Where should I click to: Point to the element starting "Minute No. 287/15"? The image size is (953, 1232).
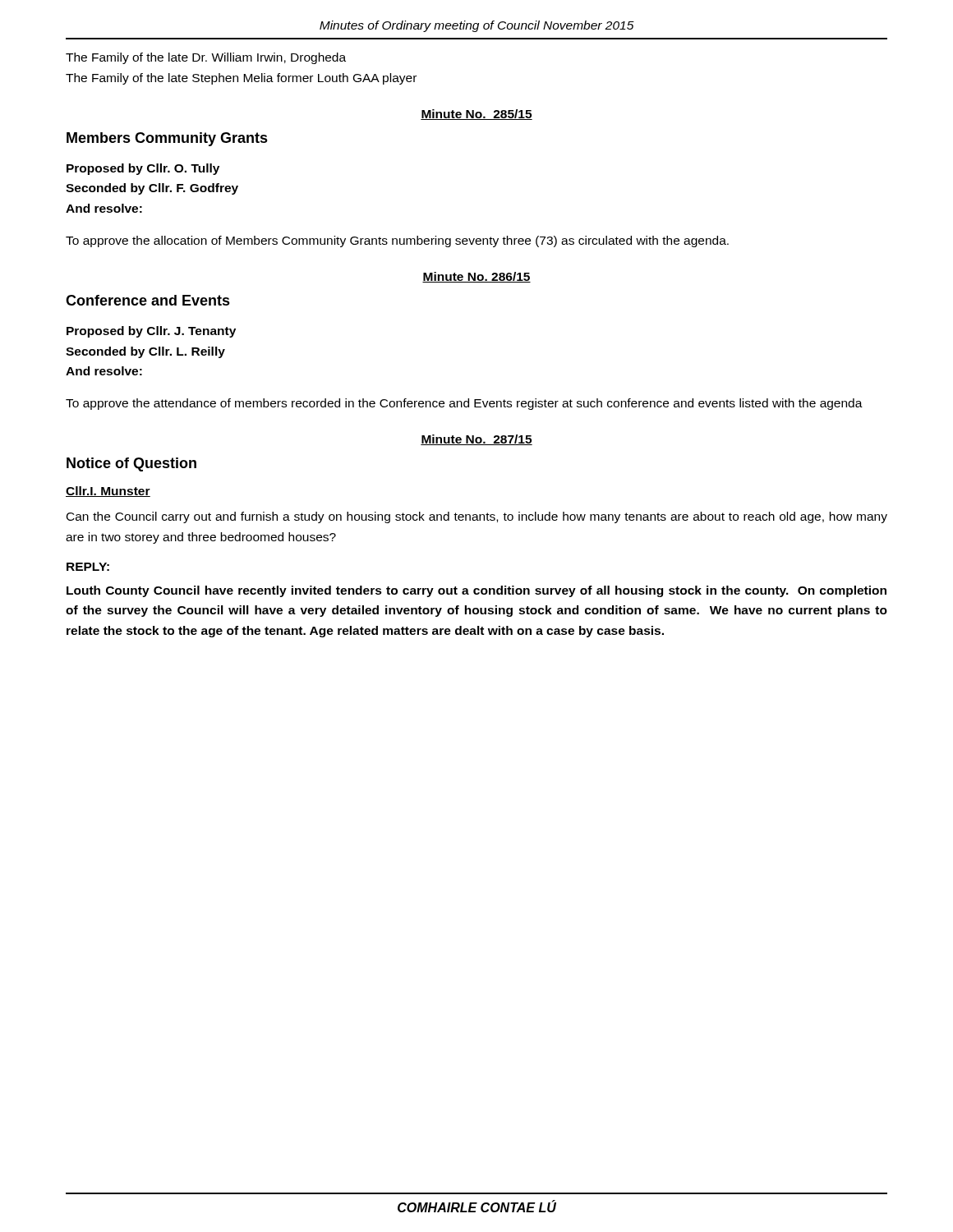click(x=476, y=439)
